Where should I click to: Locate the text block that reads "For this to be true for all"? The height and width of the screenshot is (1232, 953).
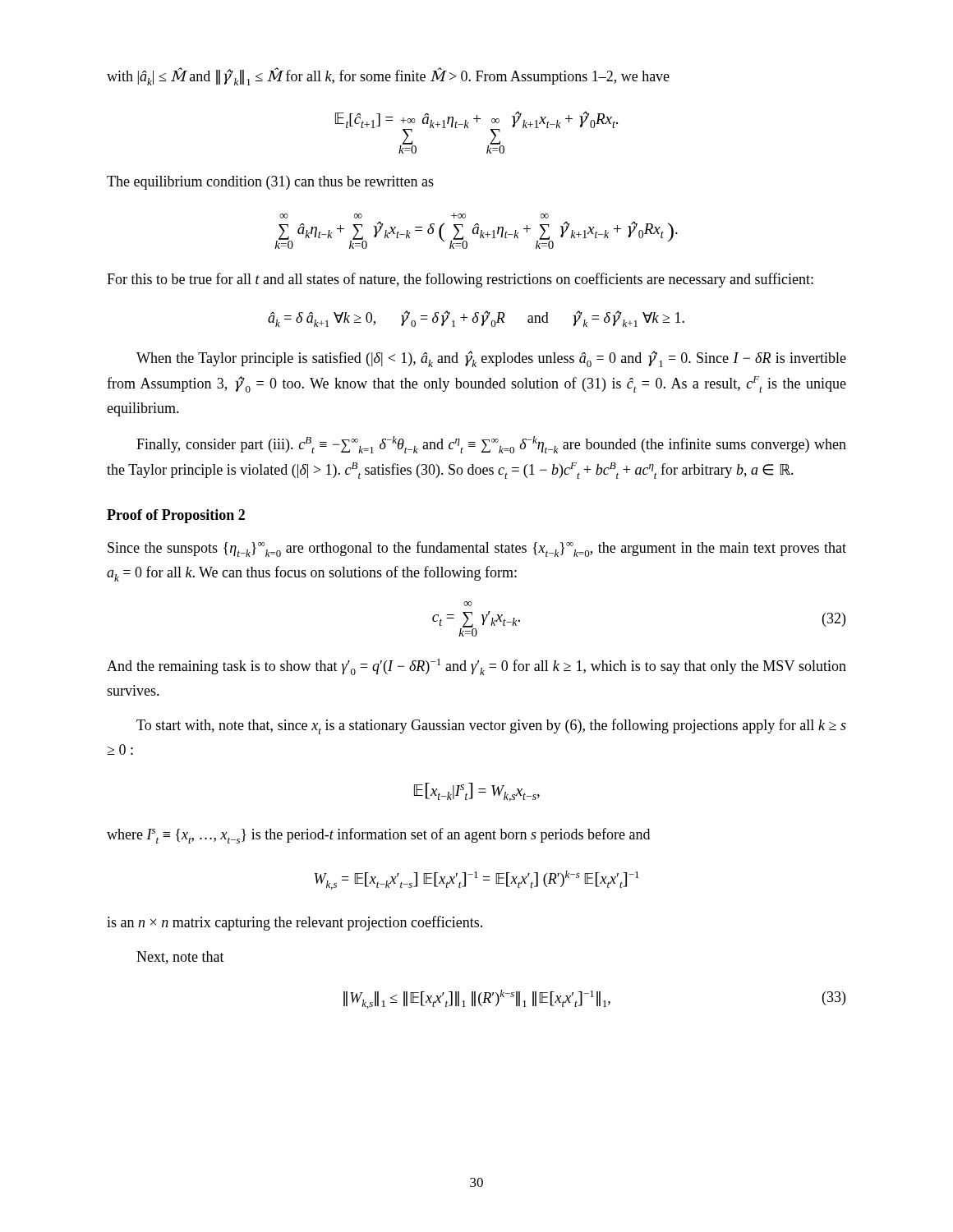click(x=476, y=280)
